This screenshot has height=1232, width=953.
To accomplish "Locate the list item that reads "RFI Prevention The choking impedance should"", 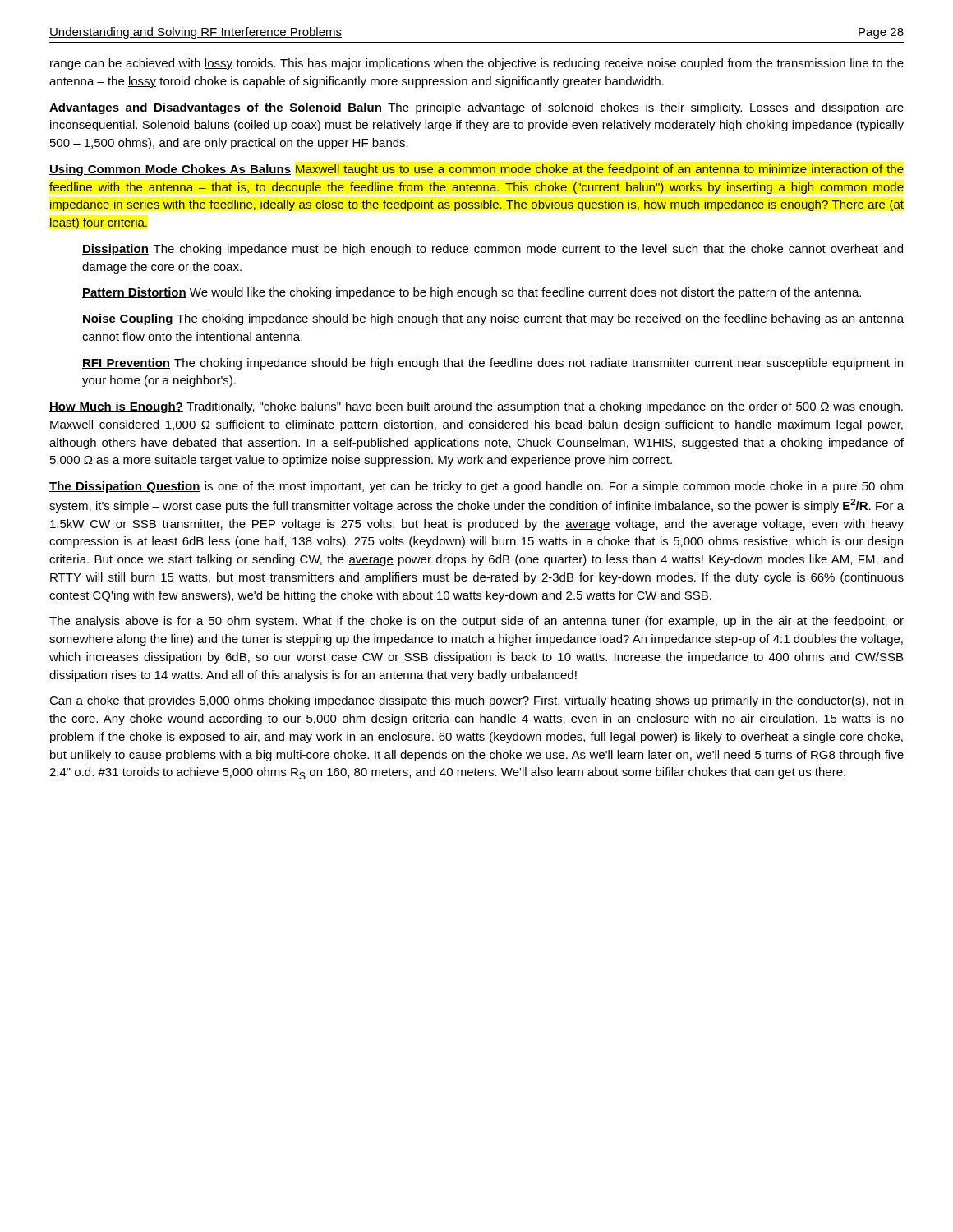I will coord(493,371).
